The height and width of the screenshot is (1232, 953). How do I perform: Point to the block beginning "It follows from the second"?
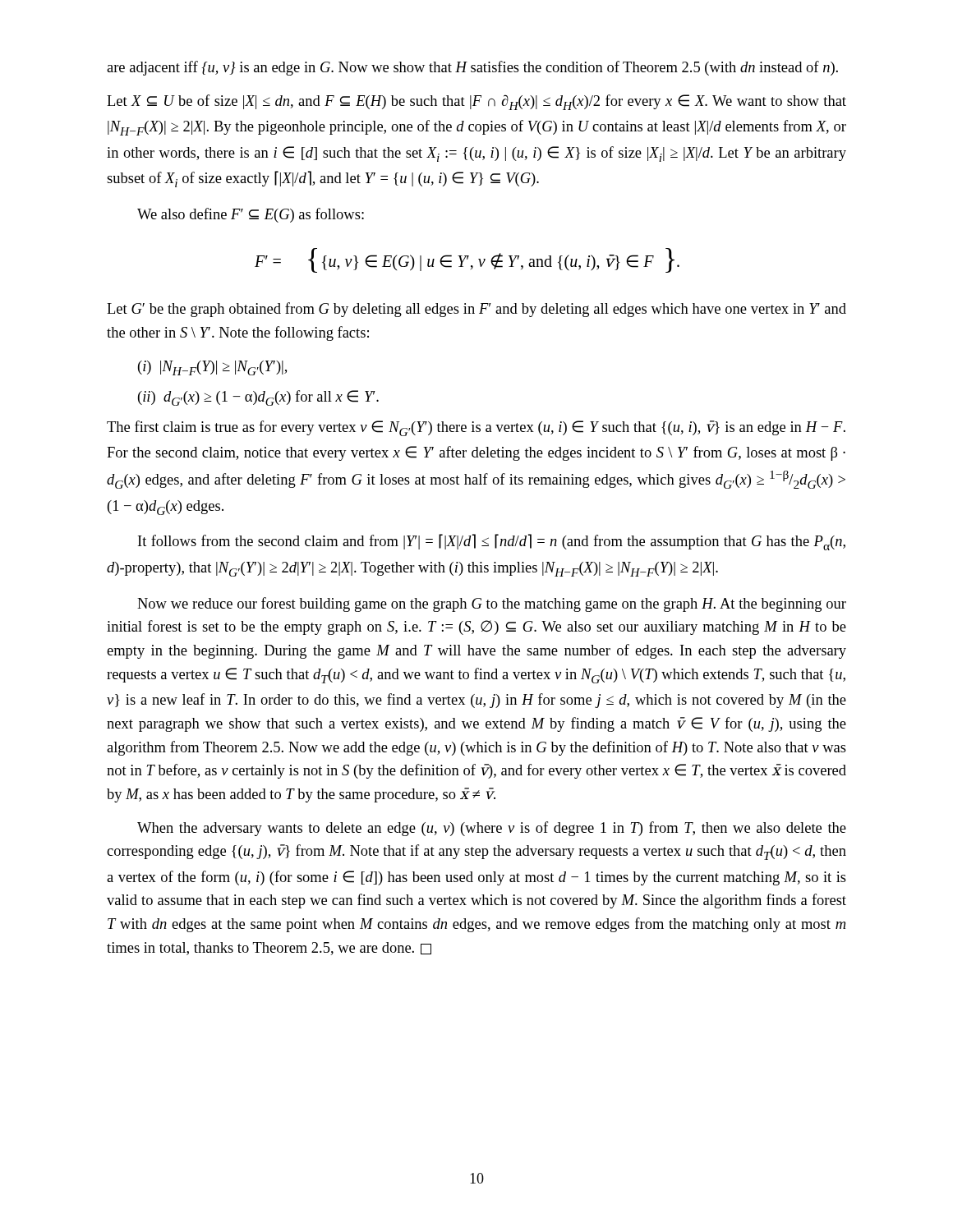tap(476, 556)
